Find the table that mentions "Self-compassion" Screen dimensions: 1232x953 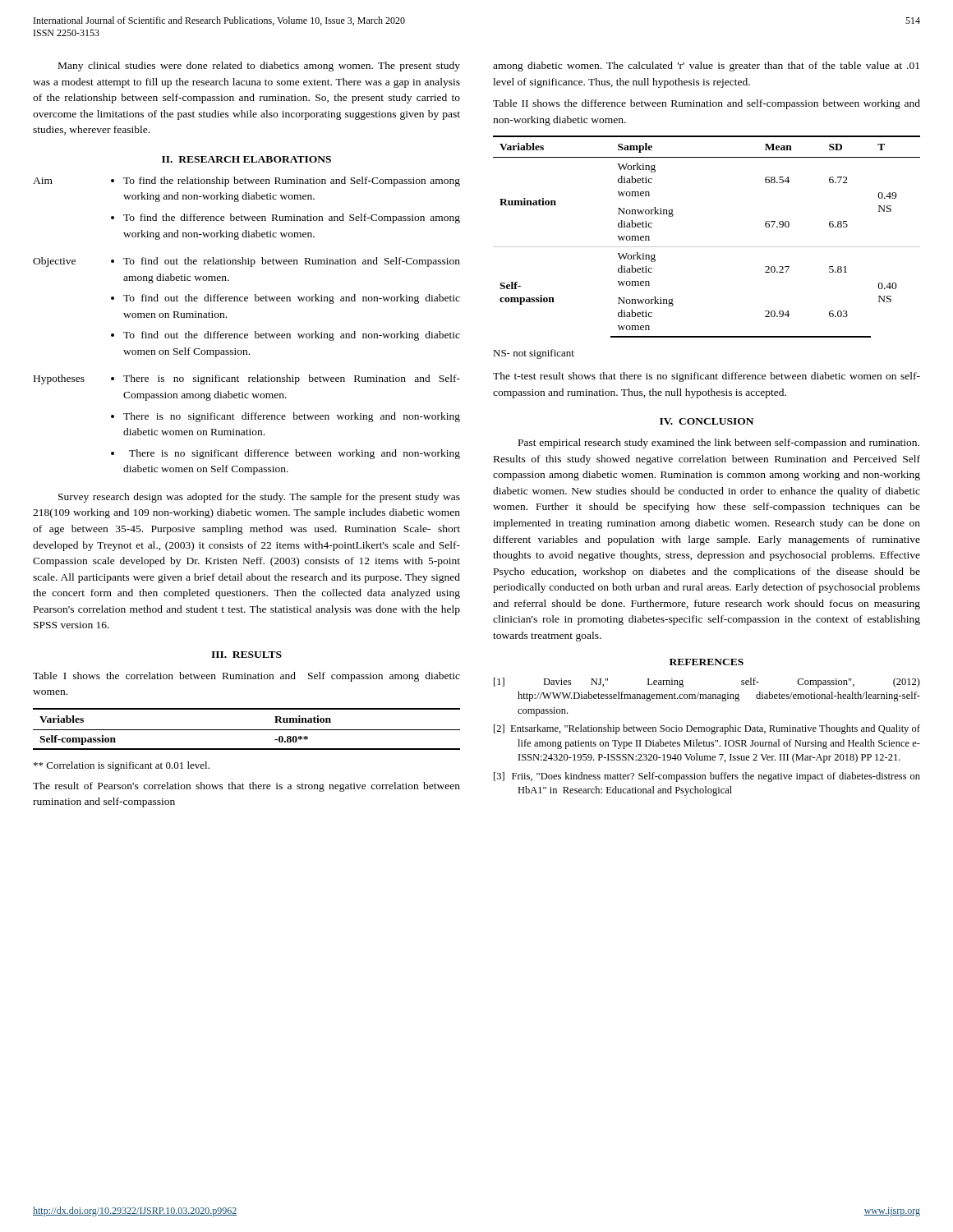pyautogui.click(x=246, y=729)
